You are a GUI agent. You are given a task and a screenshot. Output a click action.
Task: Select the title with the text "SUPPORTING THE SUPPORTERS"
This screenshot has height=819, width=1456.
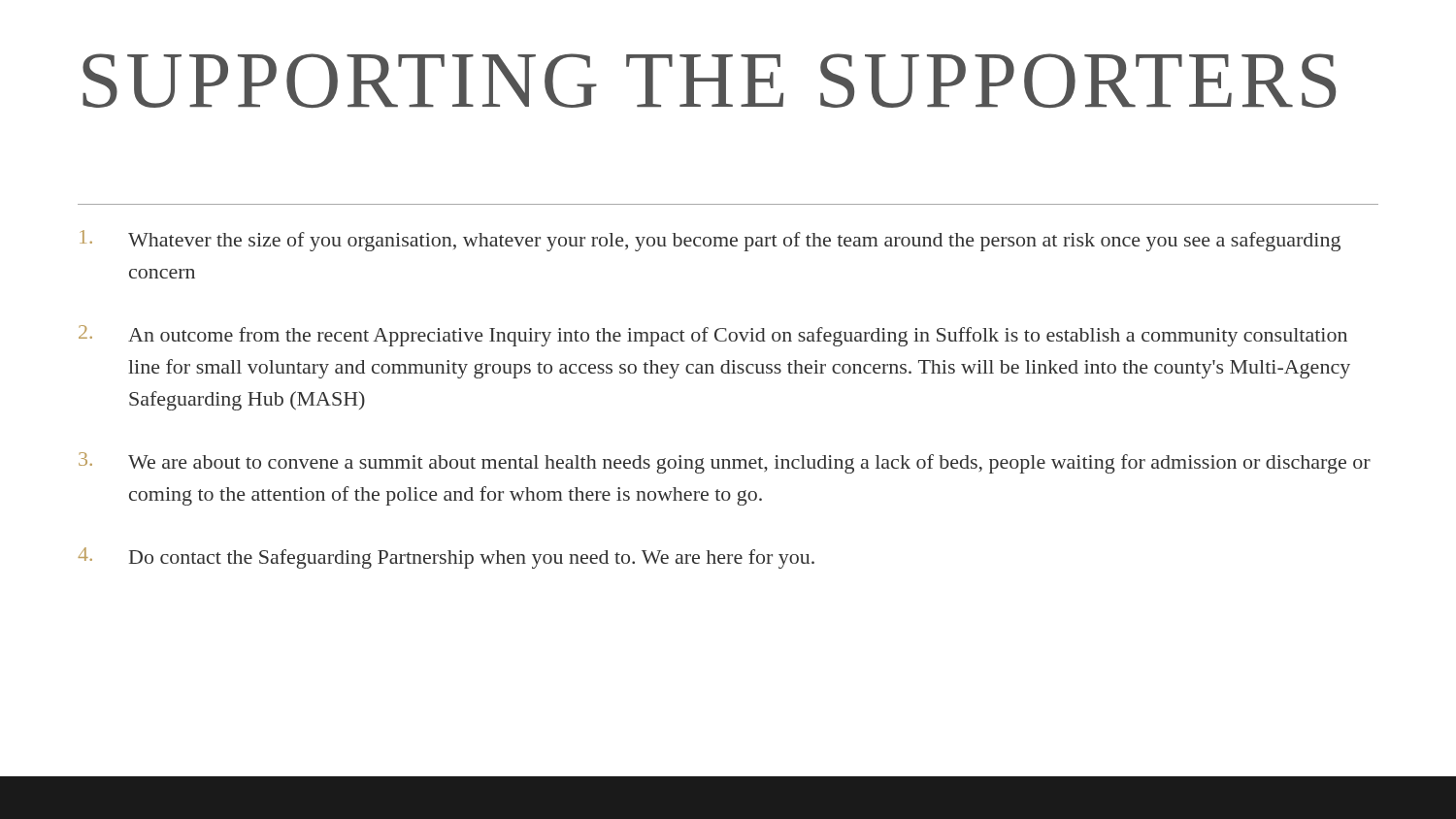(x=728, y=81)
